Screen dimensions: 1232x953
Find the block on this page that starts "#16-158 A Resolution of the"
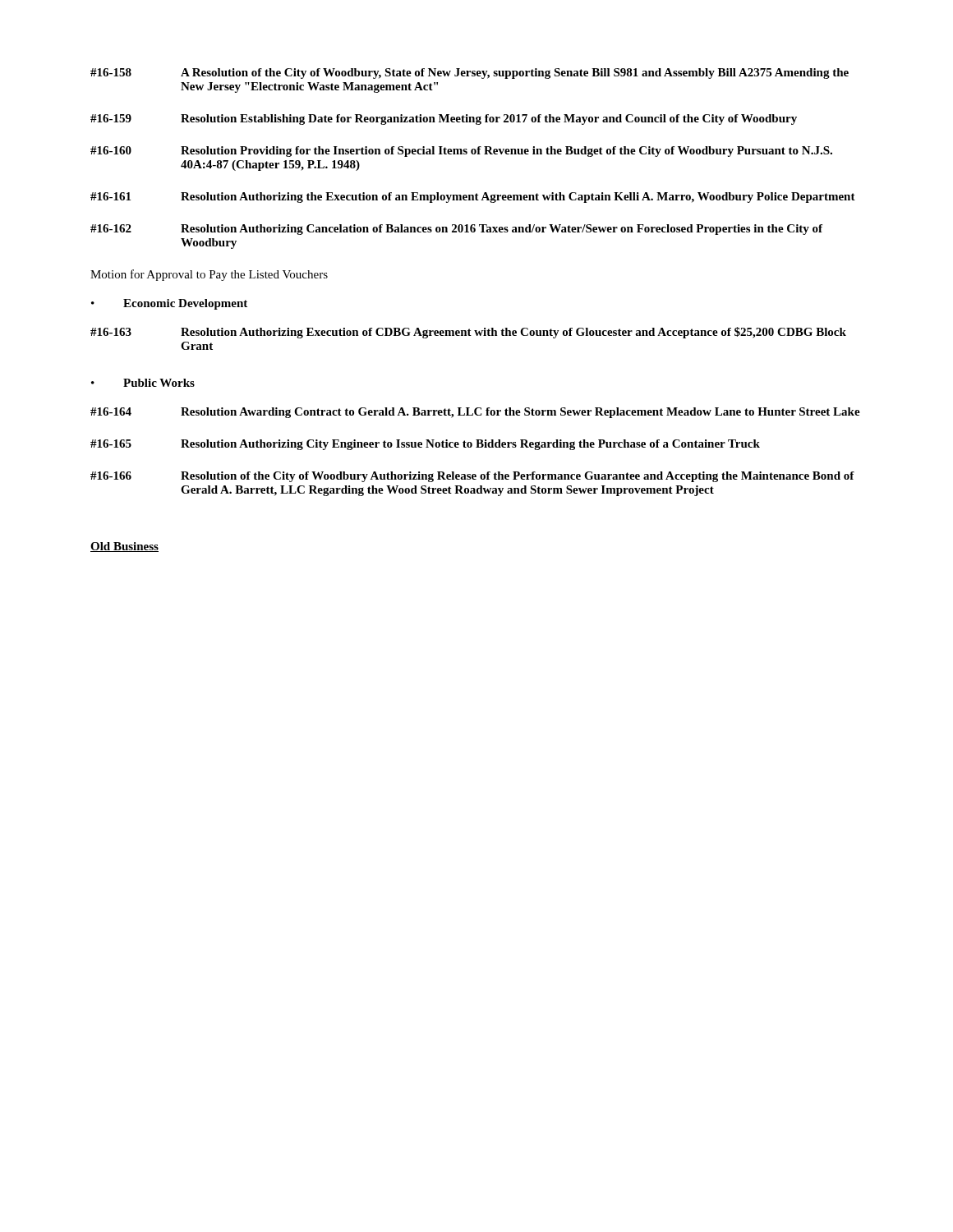pyautogui.click(x=476, y=80)
